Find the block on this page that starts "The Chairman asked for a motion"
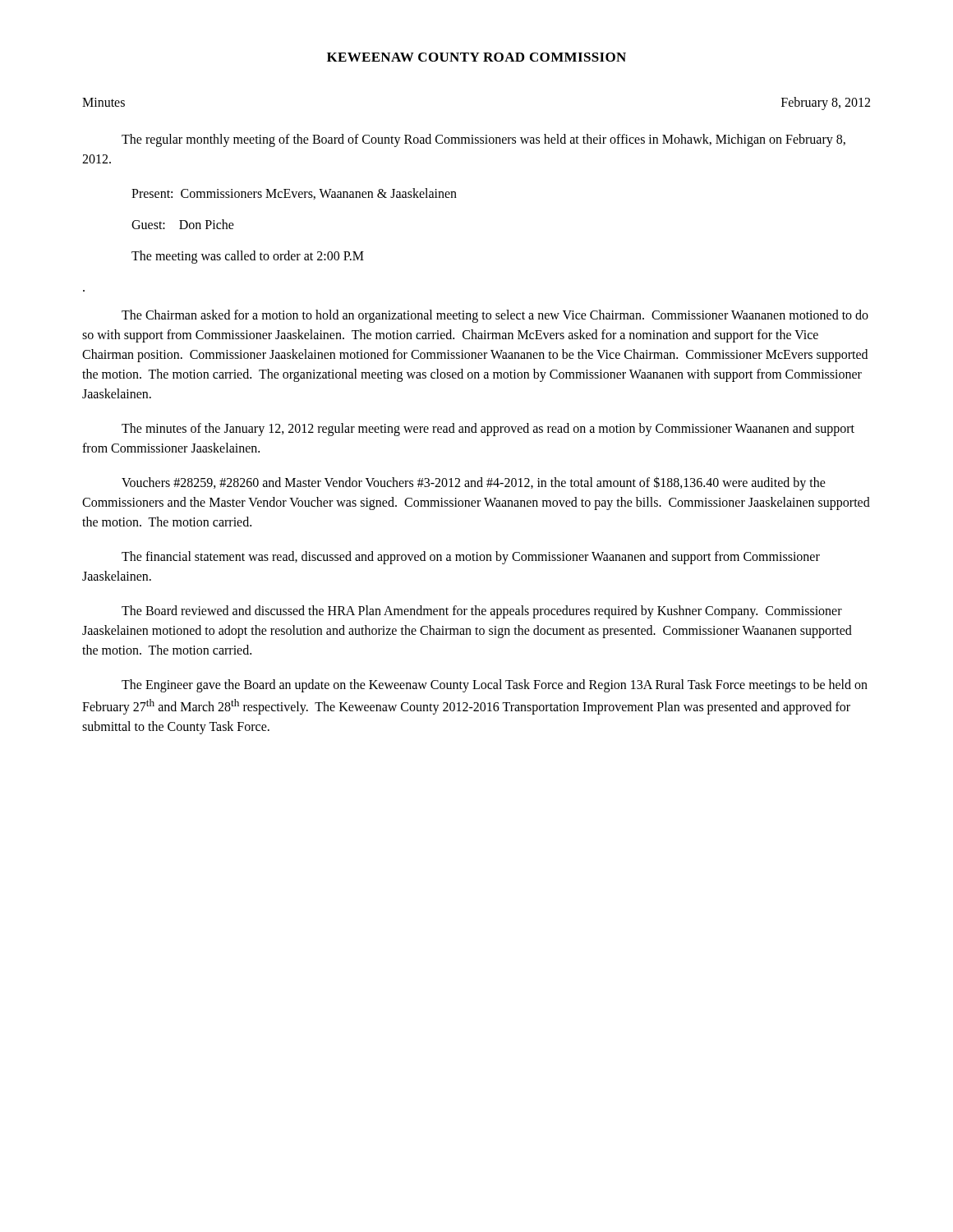 (x=475, y=354)
